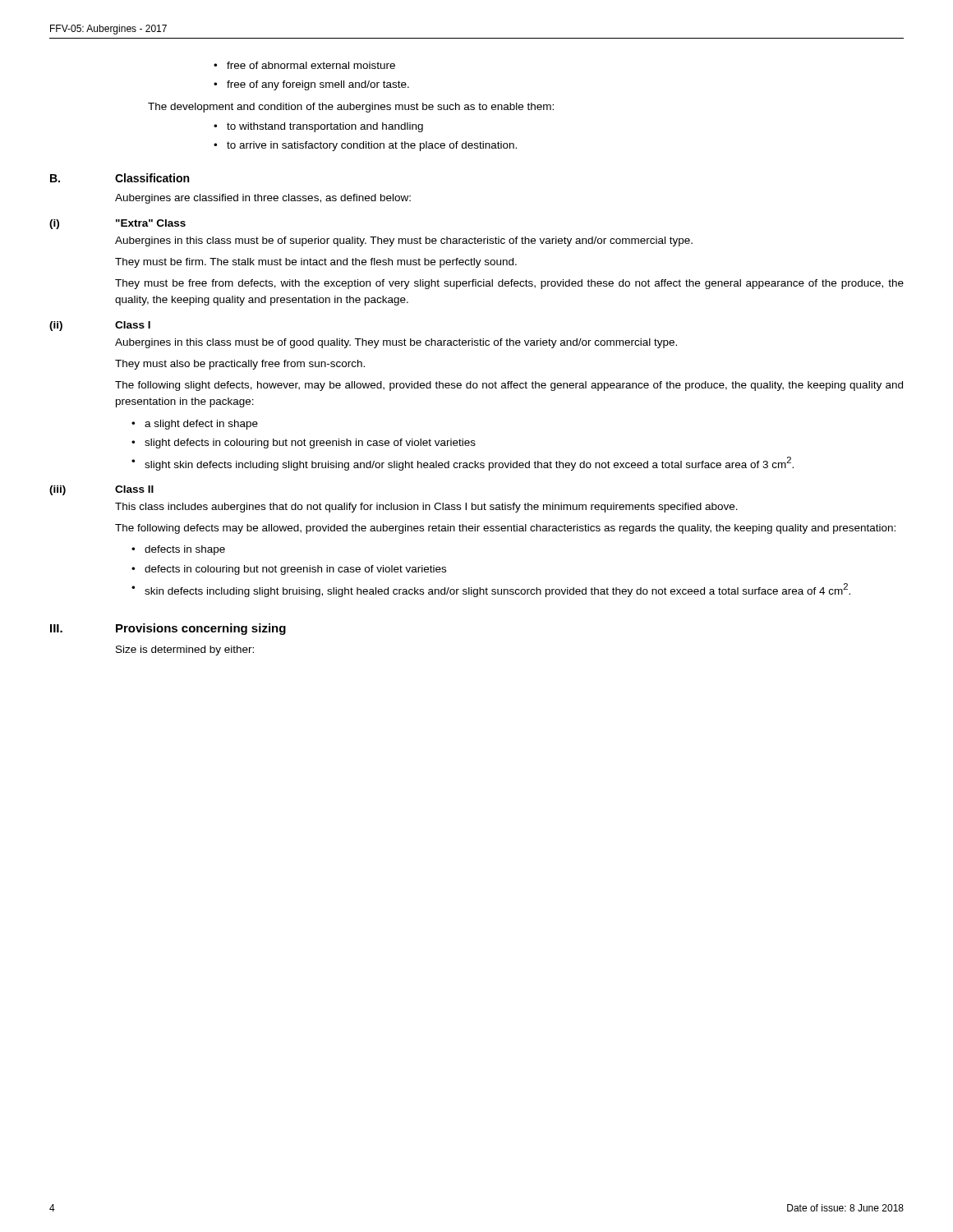Find the element starting "defects in shape"

point(185,549)
